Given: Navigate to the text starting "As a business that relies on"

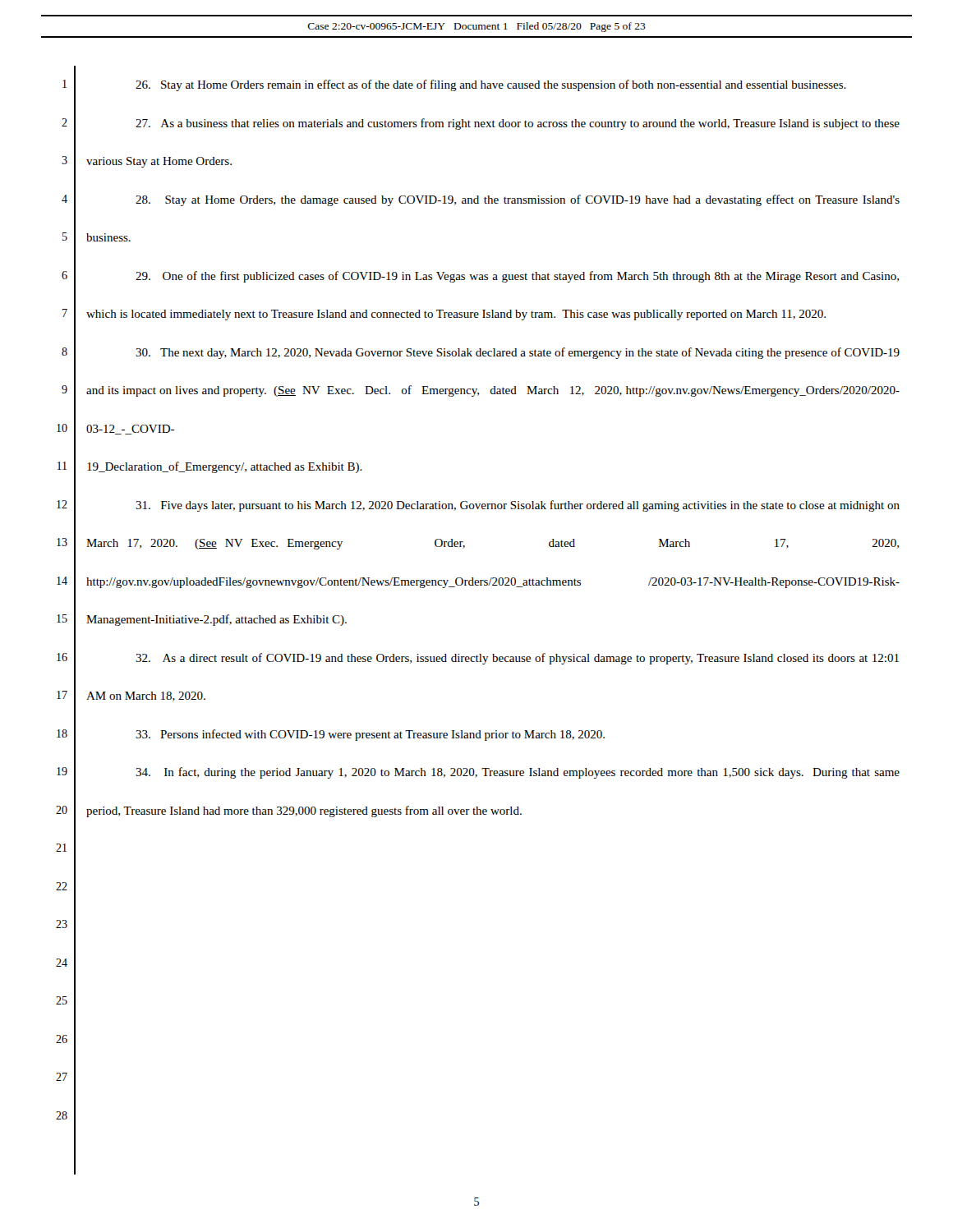Looking at the screenshot, I should (518, 124).
